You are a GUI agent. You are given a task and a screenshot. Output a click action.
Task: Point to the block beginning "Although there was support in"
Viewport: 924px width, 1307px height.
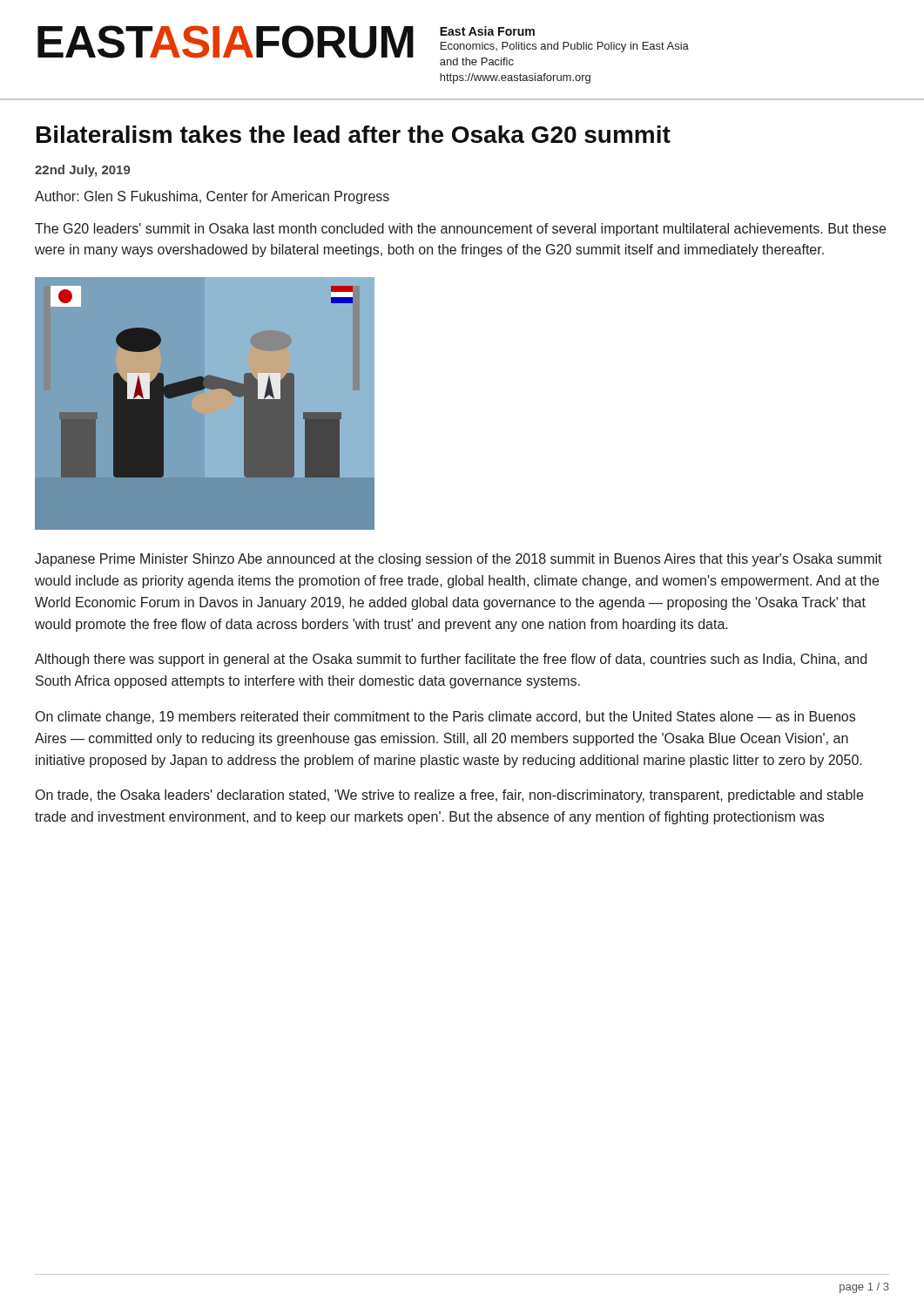point(451,670)
